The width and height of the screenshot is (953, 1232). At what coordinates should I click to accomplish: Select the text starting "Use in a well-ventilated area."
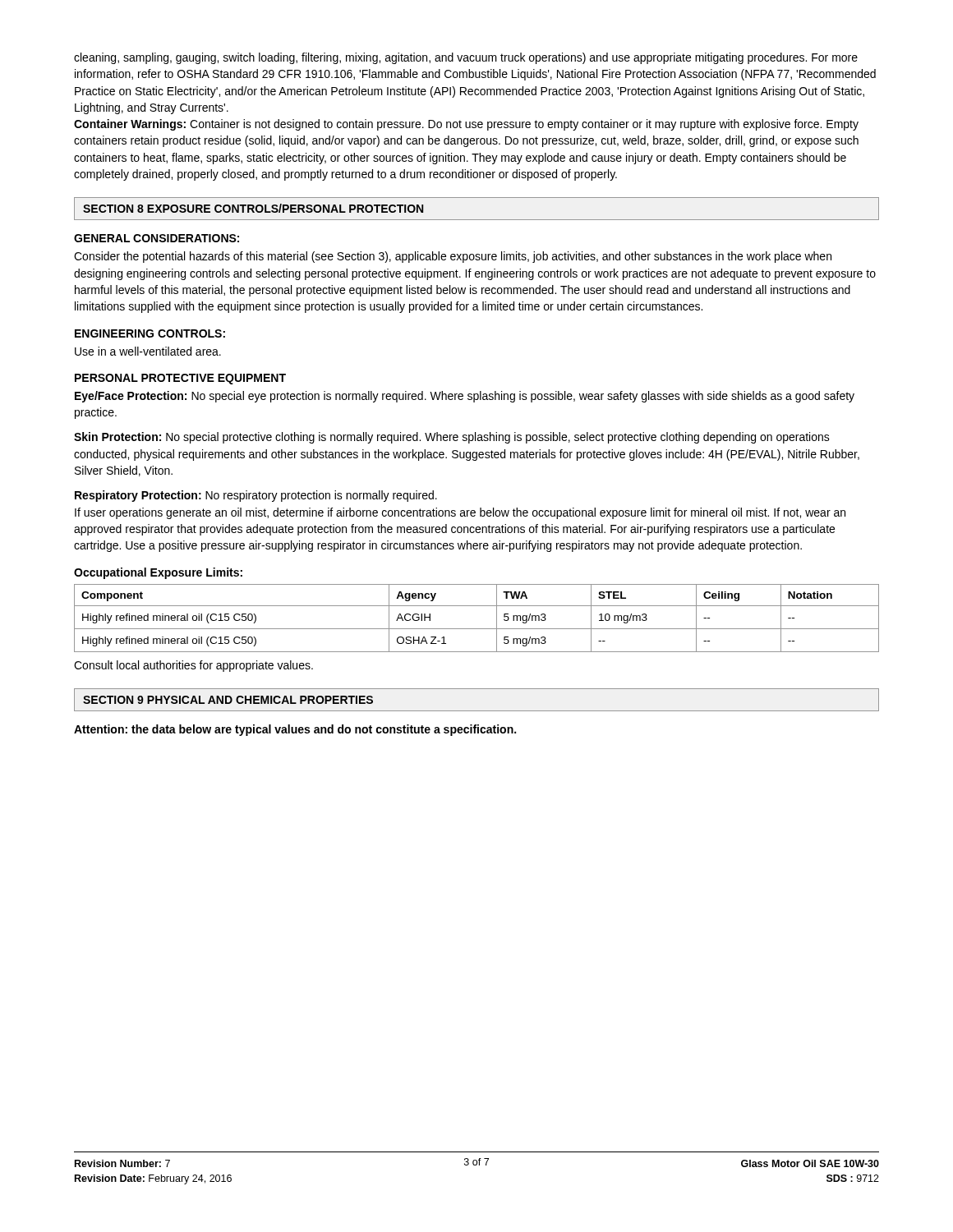(x=148, y=351)
